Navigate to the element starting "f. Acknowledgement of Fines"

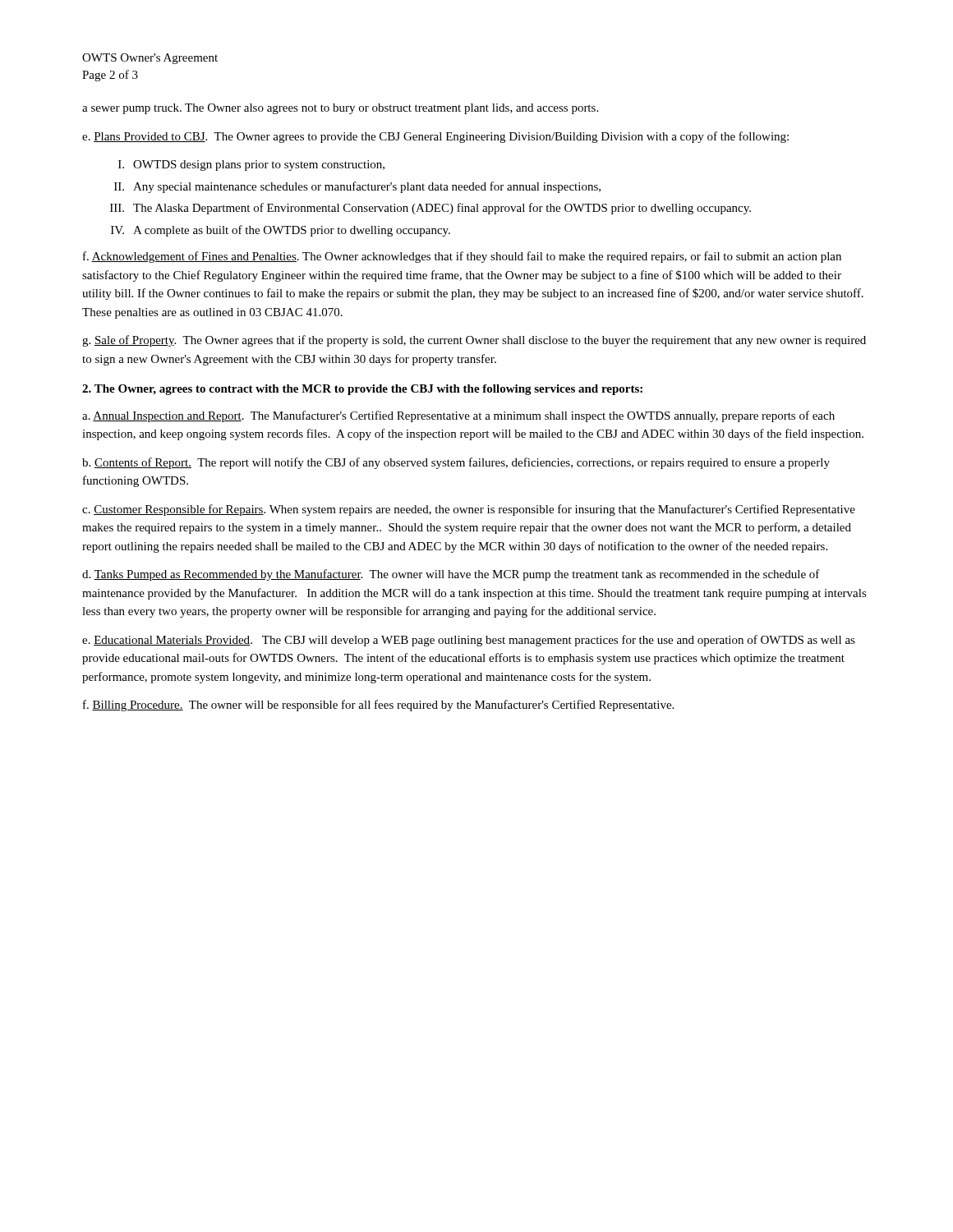pyautogui.click(x=473, y=284)
